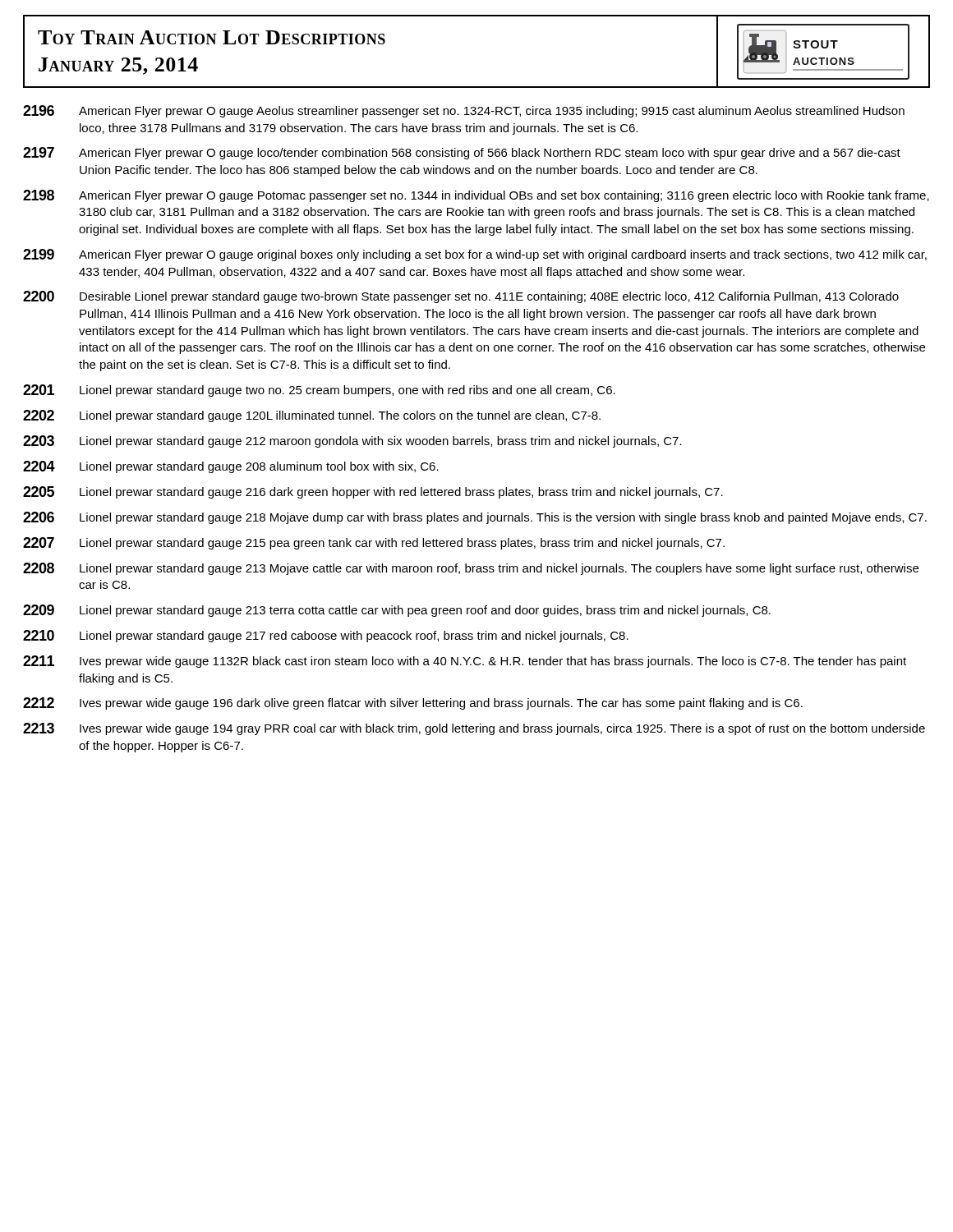Select the element starting "2204 Lionel prewar standard gauge 208"

(231, 467)
